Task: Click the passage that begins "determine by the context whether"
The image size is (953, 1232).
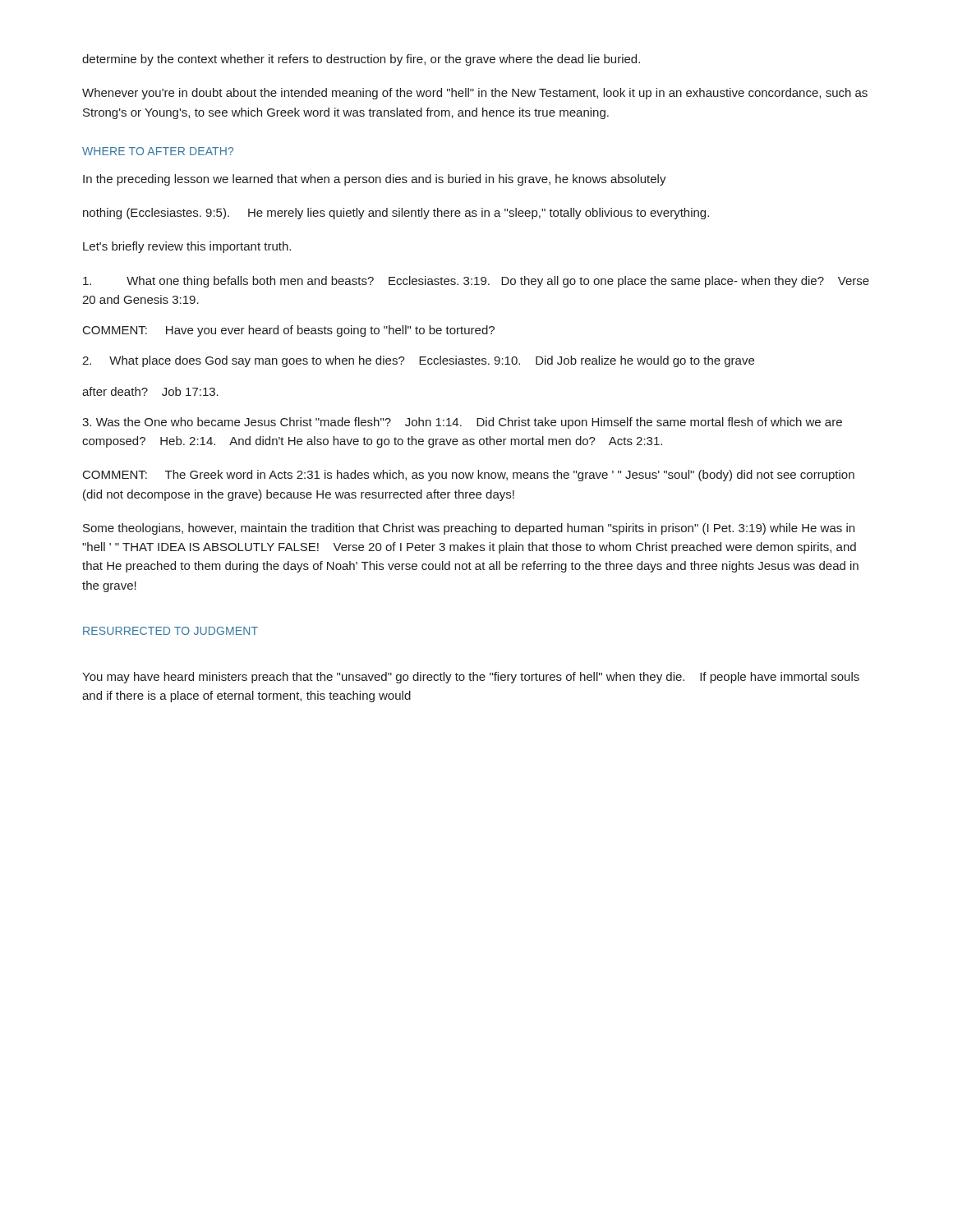Action: tap(362, 59)
